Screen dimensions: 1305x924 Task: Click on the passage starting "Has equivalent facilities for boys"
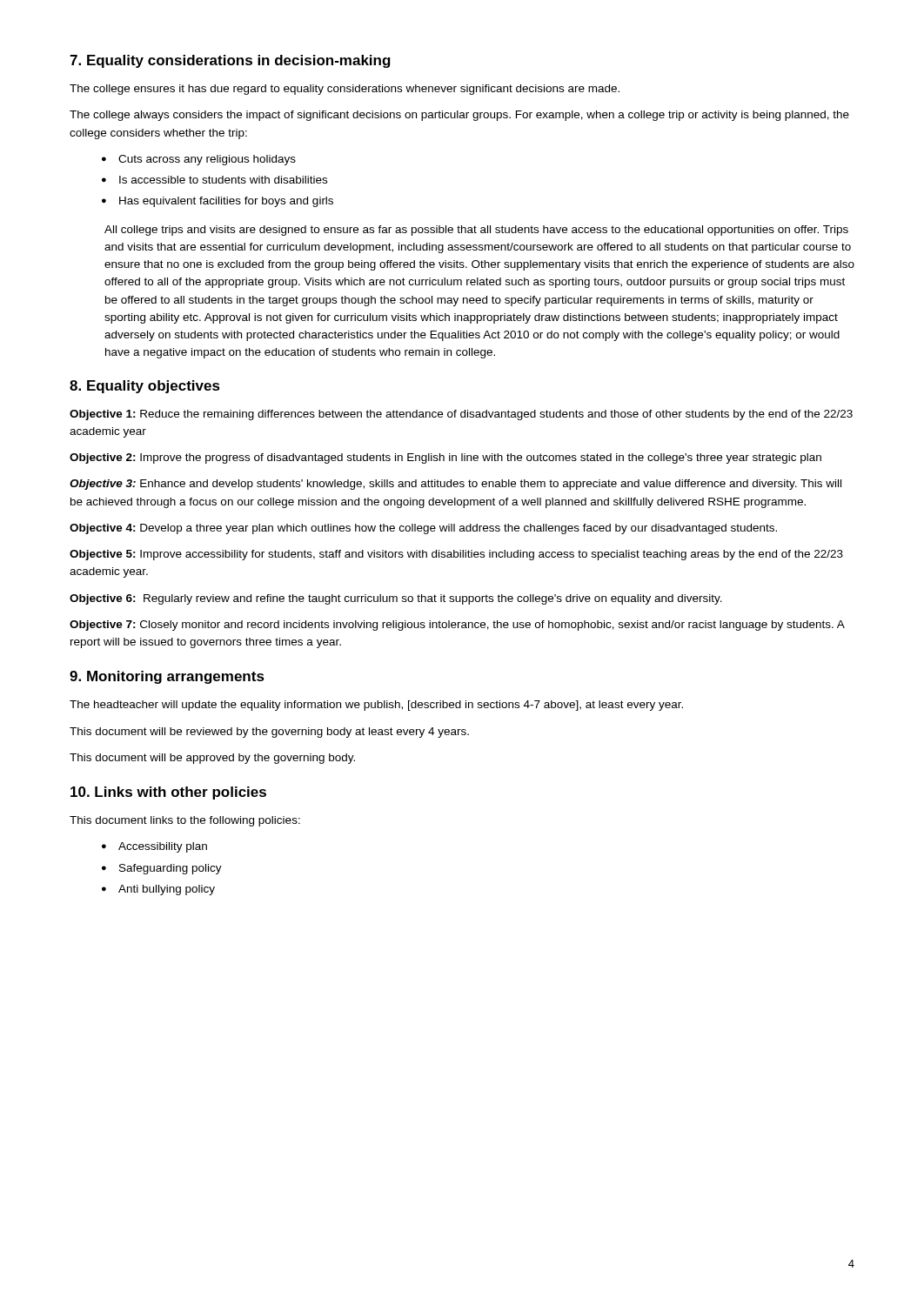pyautogui.click(x=218, y=202)
